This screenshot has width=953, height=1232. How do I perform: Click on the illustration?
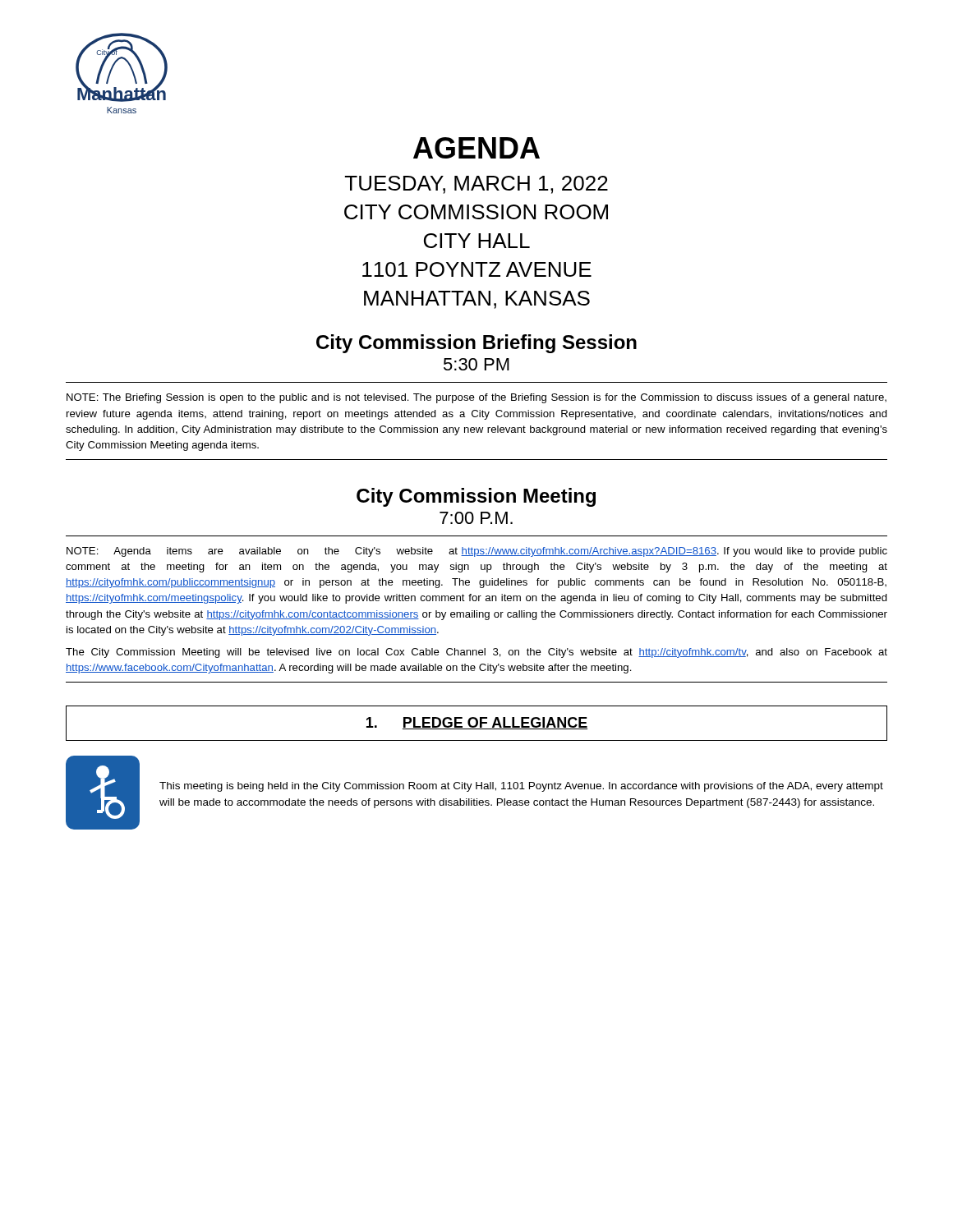pos(103,794)
